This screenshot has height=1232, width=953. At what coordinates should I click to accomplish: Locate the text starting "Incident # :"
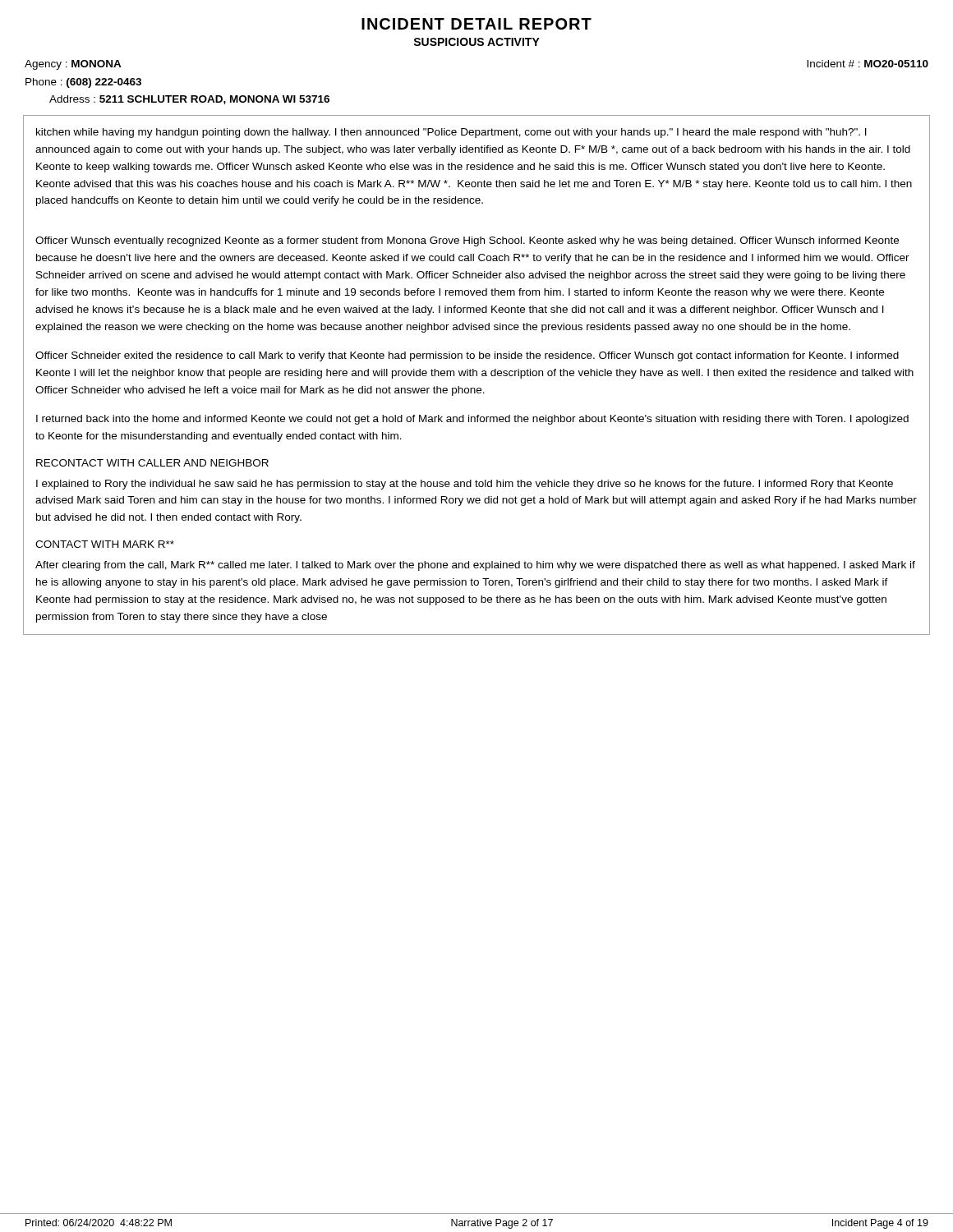coord(867,64)
